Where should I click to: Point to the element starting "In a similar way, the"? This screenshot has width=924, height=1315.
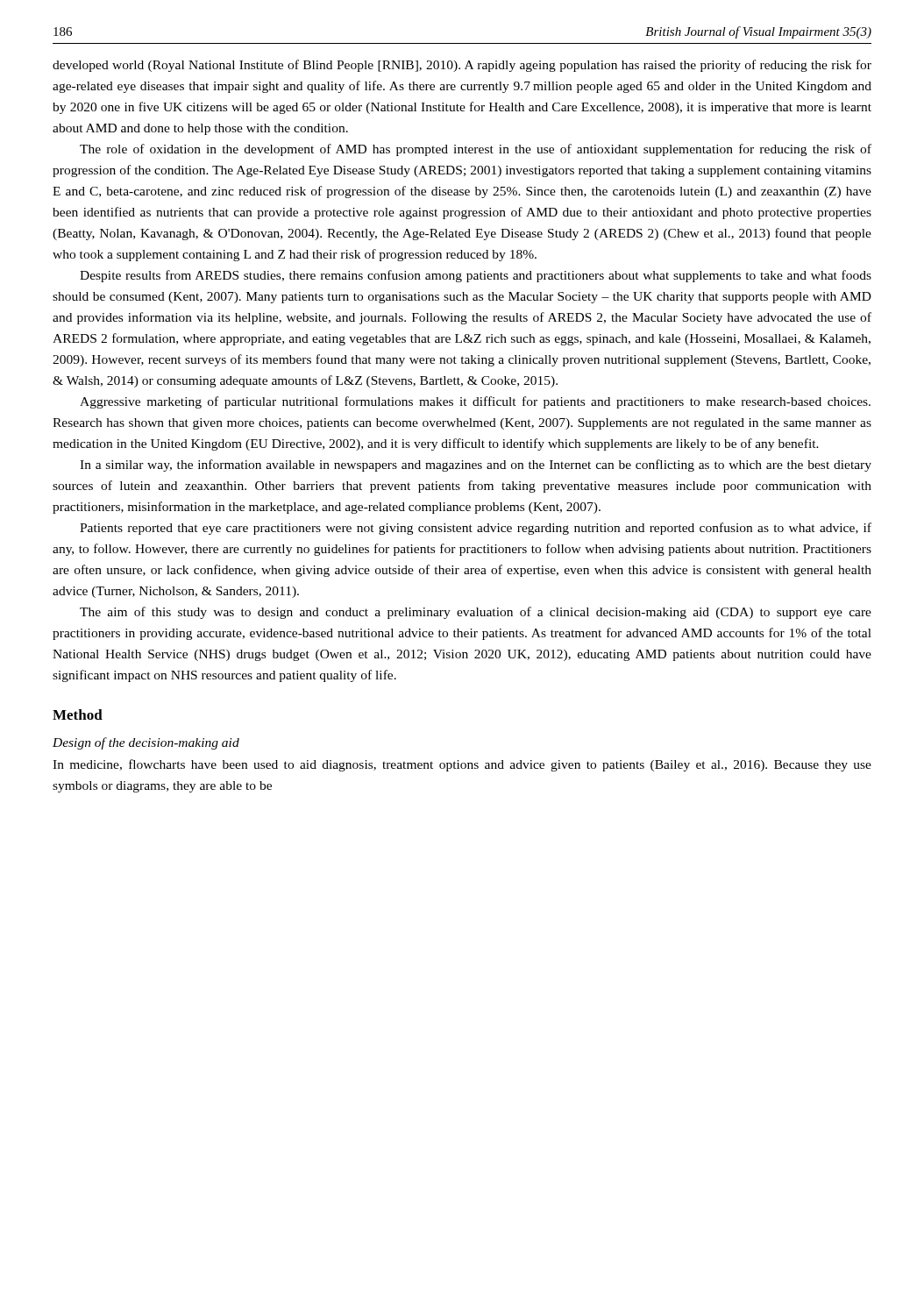462,486
